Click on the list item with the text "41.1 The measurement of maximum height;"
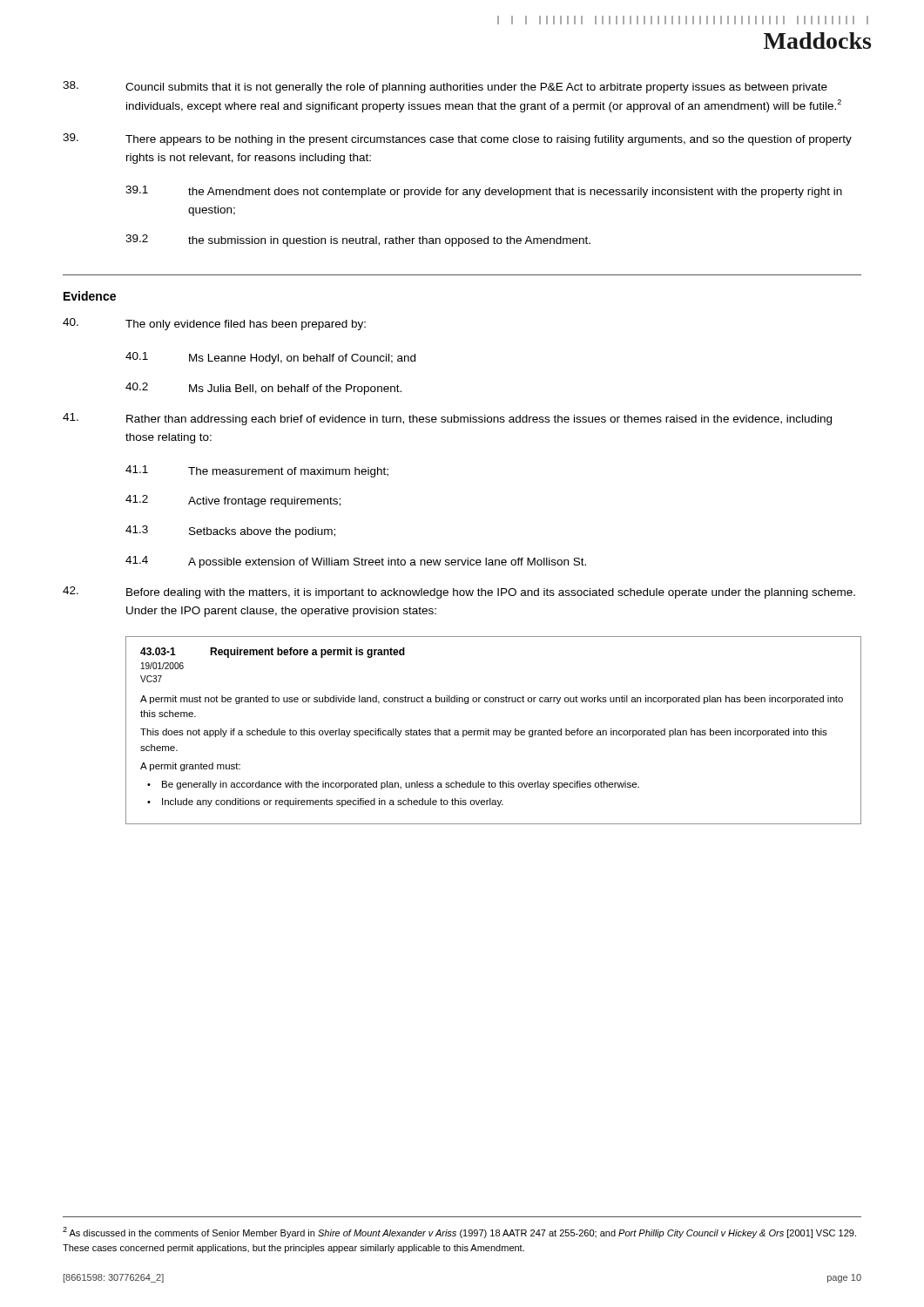Screen dimensions: 1307x924 click(257, 471)
